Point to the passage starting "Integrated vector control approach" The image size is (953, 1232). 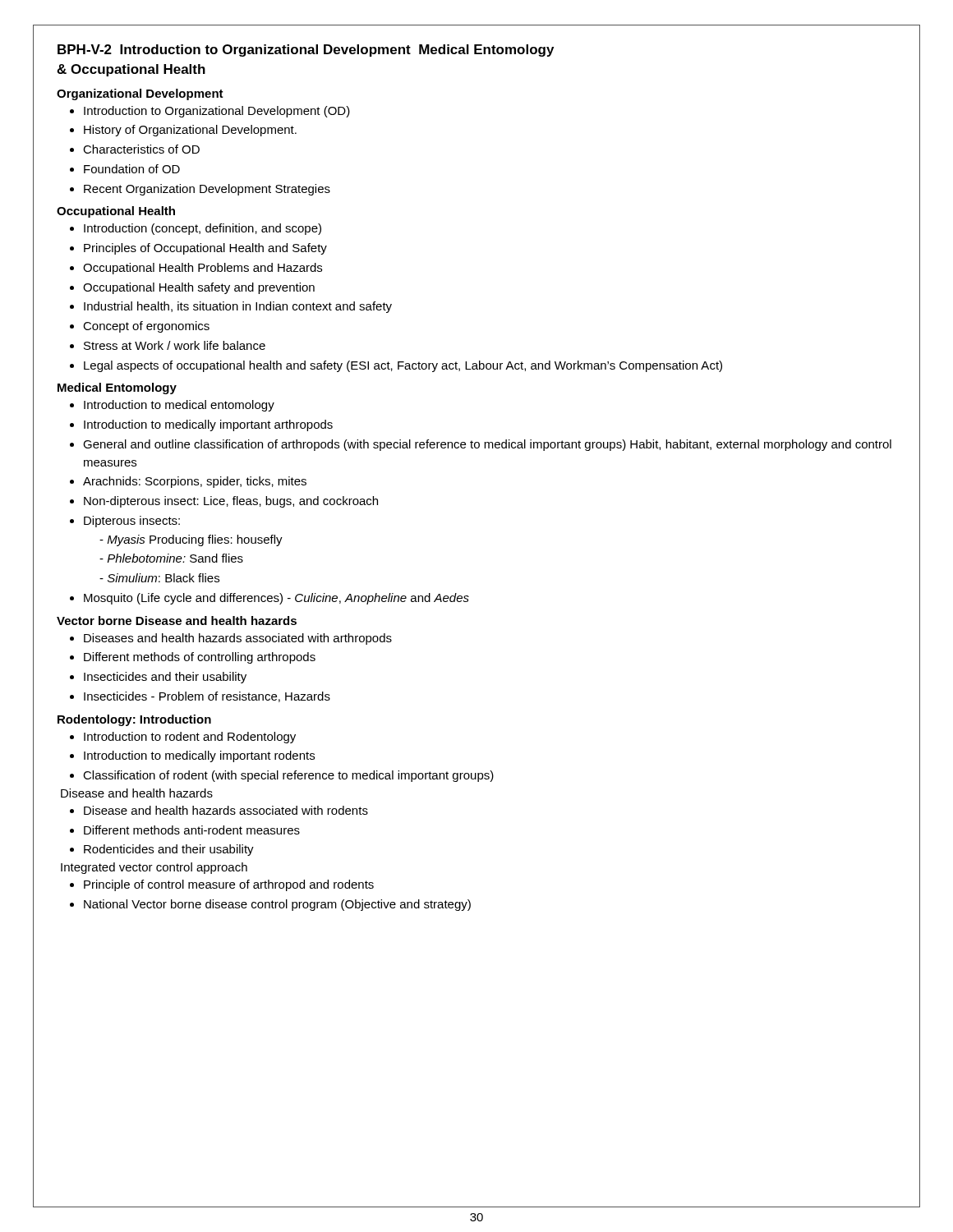[154, 867]
